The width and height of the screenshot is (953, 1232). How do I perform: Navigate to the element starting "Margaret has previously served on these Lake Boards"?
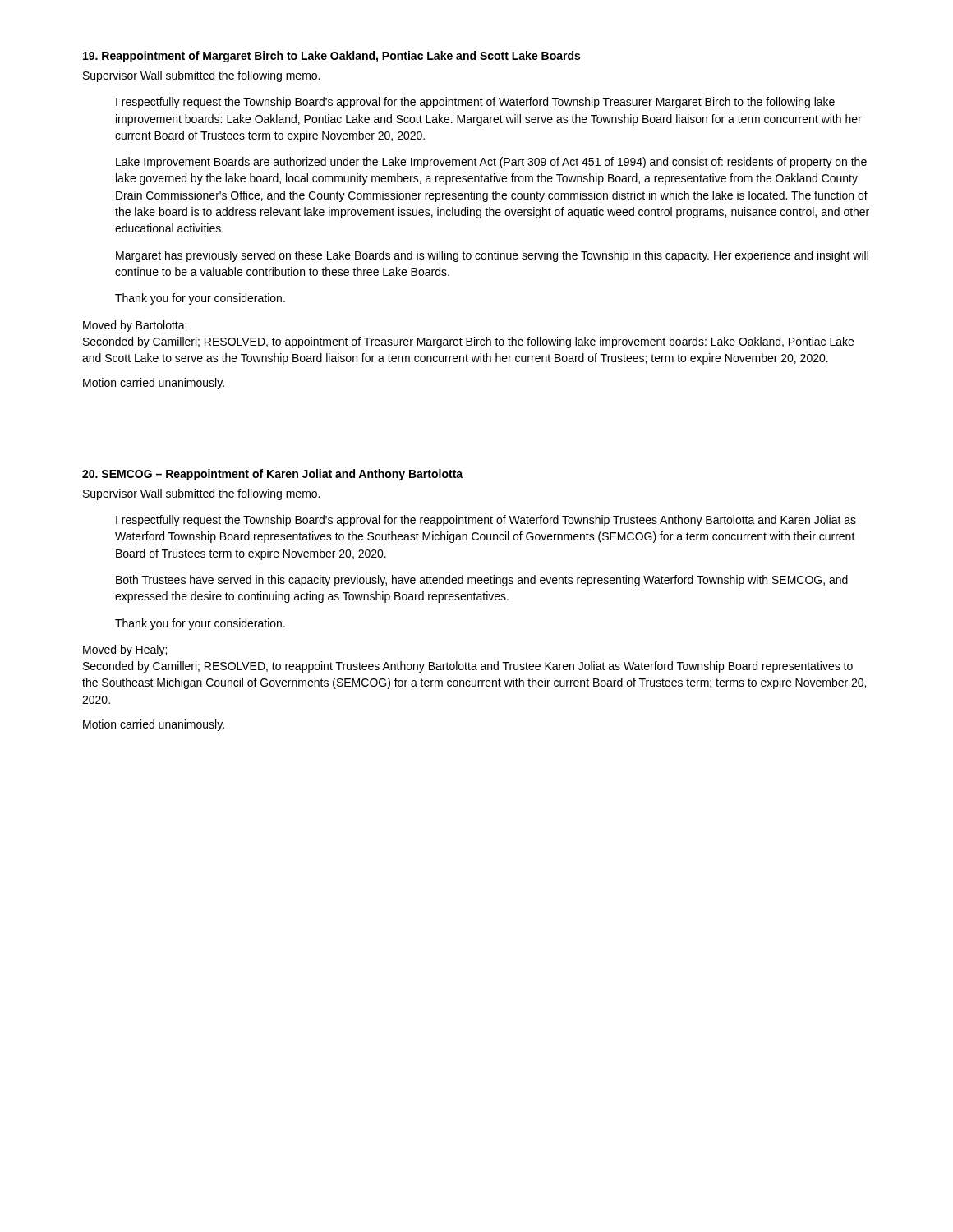[492, 264]
